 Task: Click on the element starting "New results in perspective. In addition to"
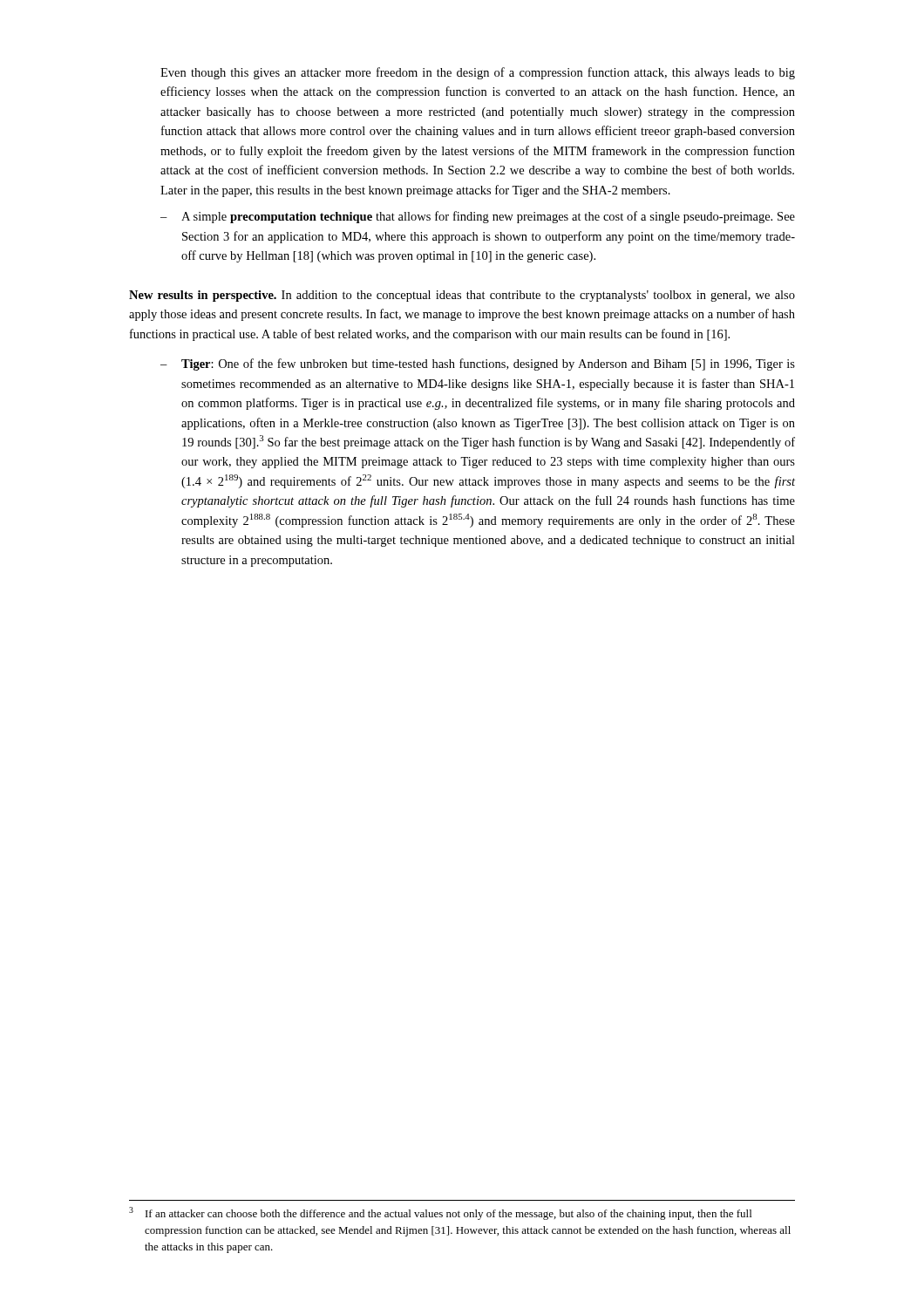[462, 314]
